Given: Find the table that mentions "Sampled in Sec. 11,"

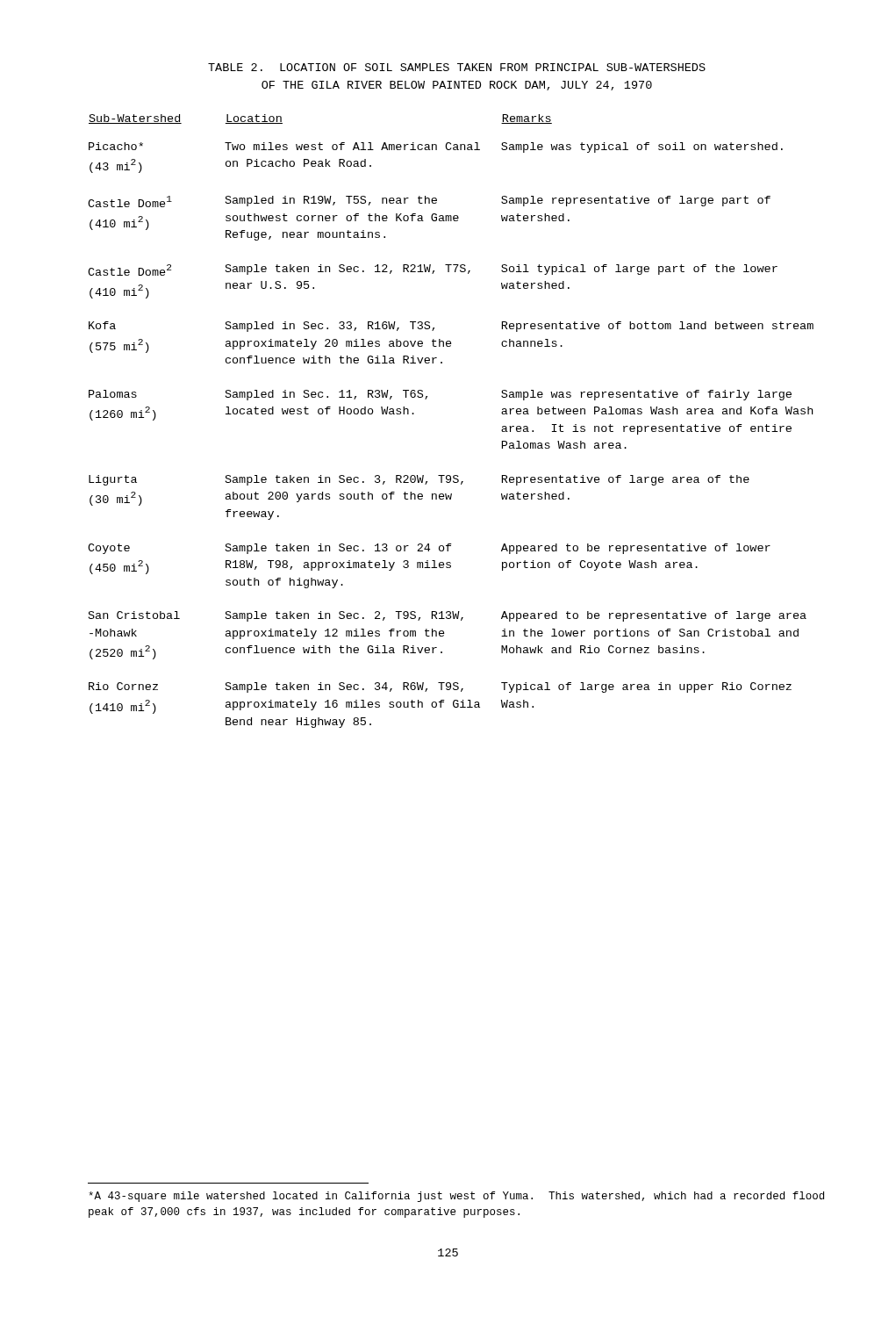Looking at the screenshot, I should click(x=457, y=427).
